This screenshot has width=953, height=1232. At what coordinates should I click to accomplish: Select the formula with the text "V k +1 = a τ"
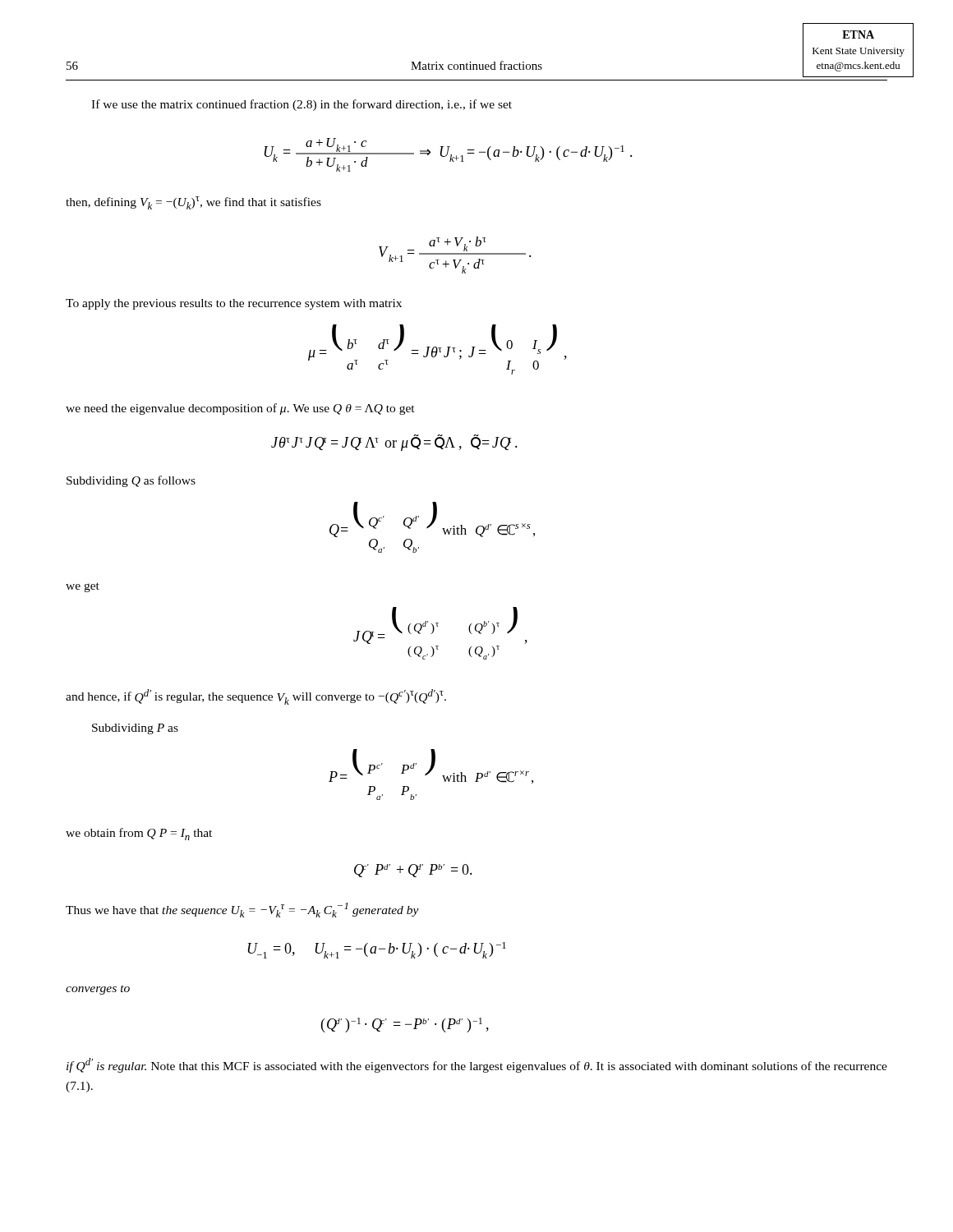coord(476,252)
